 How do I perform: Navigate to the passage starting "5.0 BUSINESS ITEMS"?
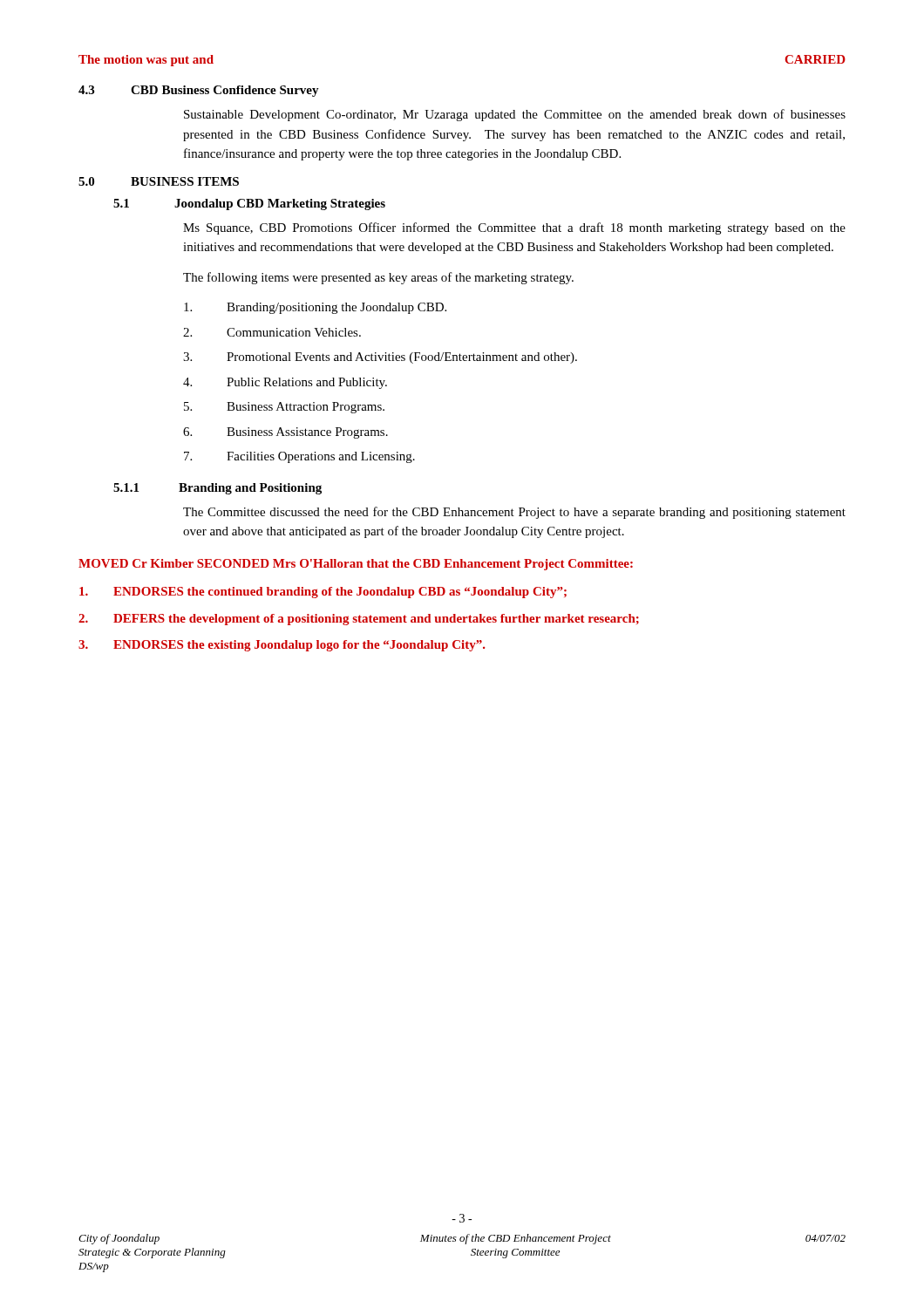(159, 181)
